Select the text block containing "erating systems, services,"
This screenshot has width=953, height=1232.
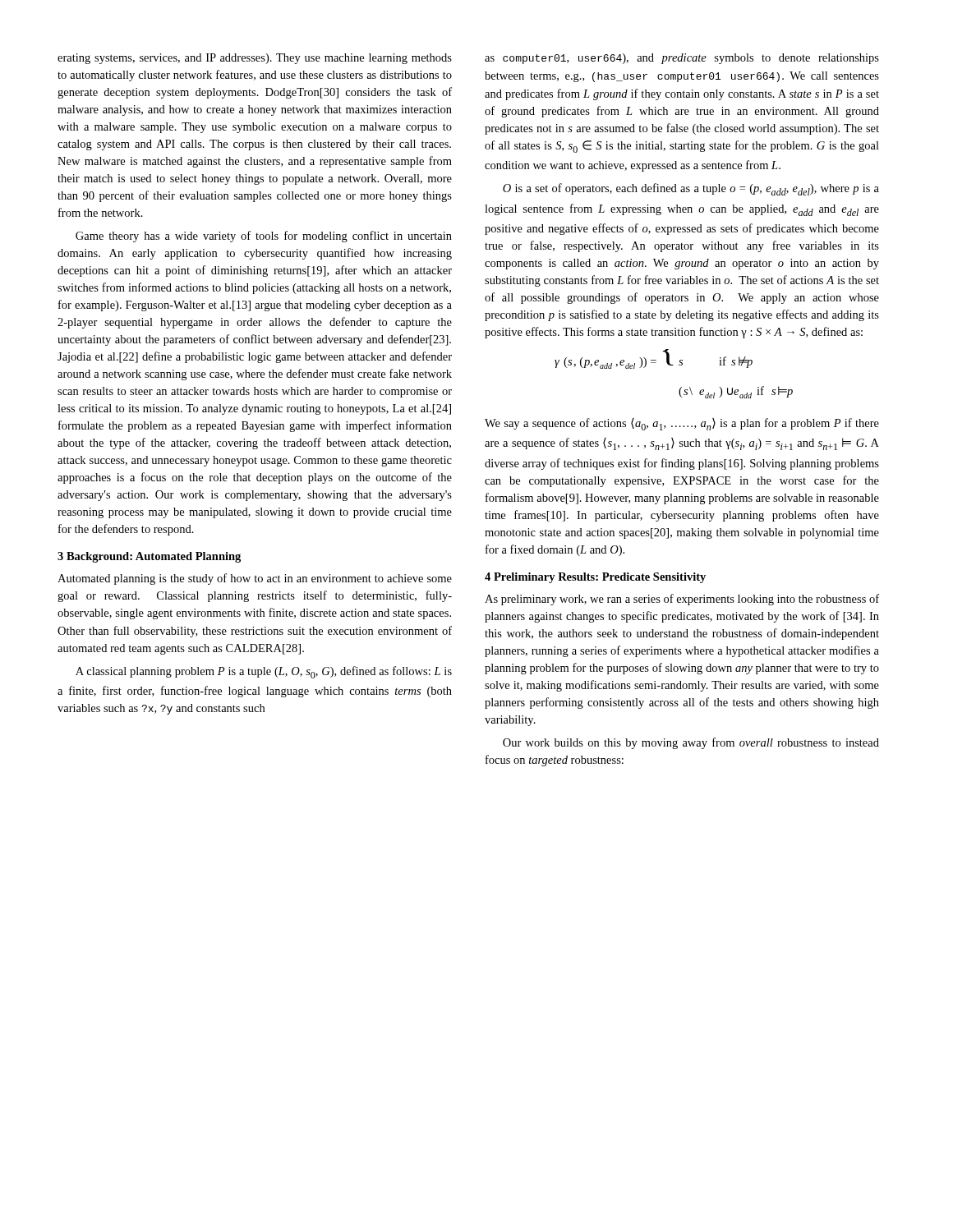point(255,136)
